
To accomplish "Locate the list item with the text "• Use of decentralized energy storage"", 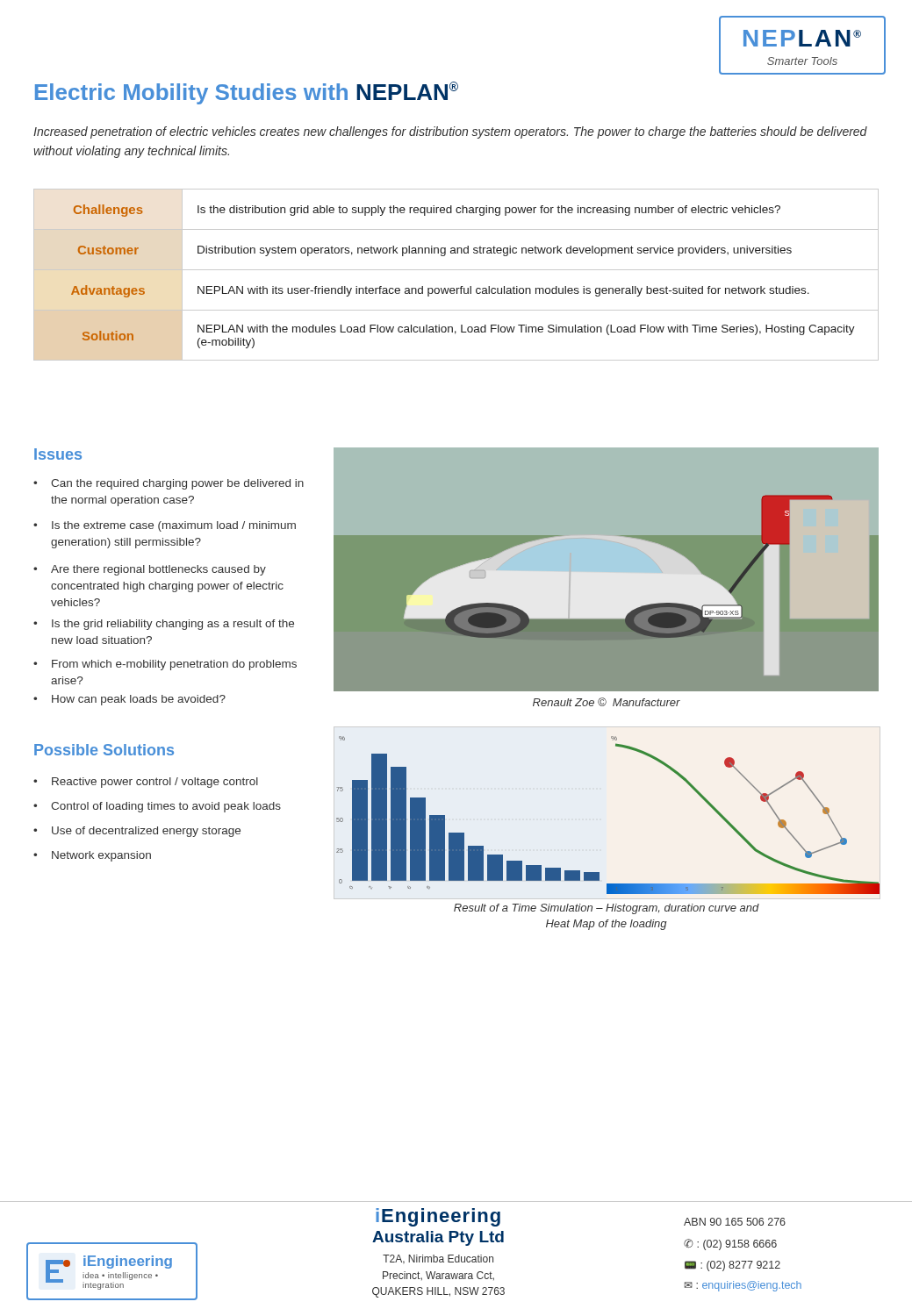I will [137, 831].
